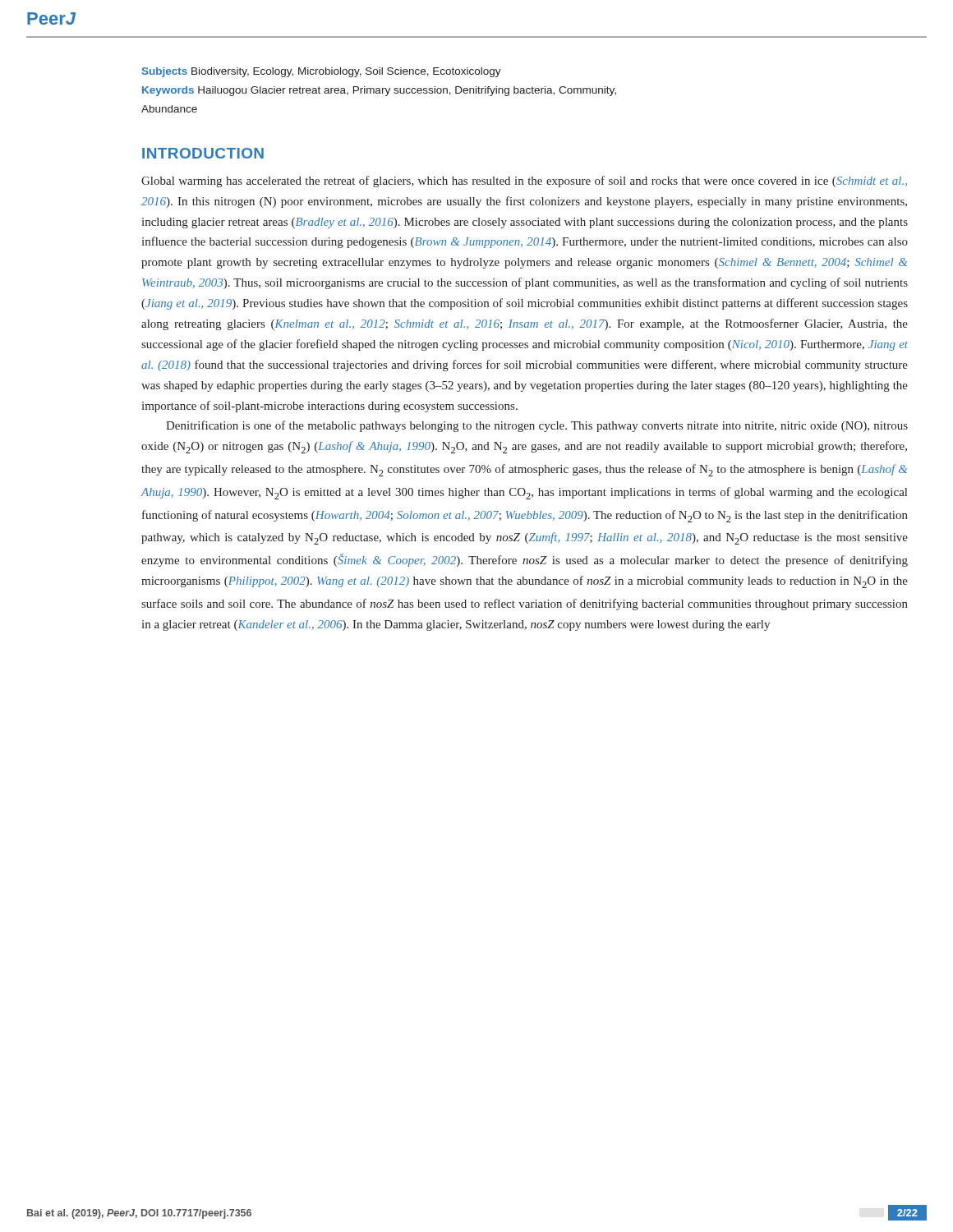Viewport: 953px width, 1232px height.
Task: Locate the block of text that opens with "Global warming has accelerated the retreat of glaciers,"
Action: pyautogui.click(x=525, y=293)
